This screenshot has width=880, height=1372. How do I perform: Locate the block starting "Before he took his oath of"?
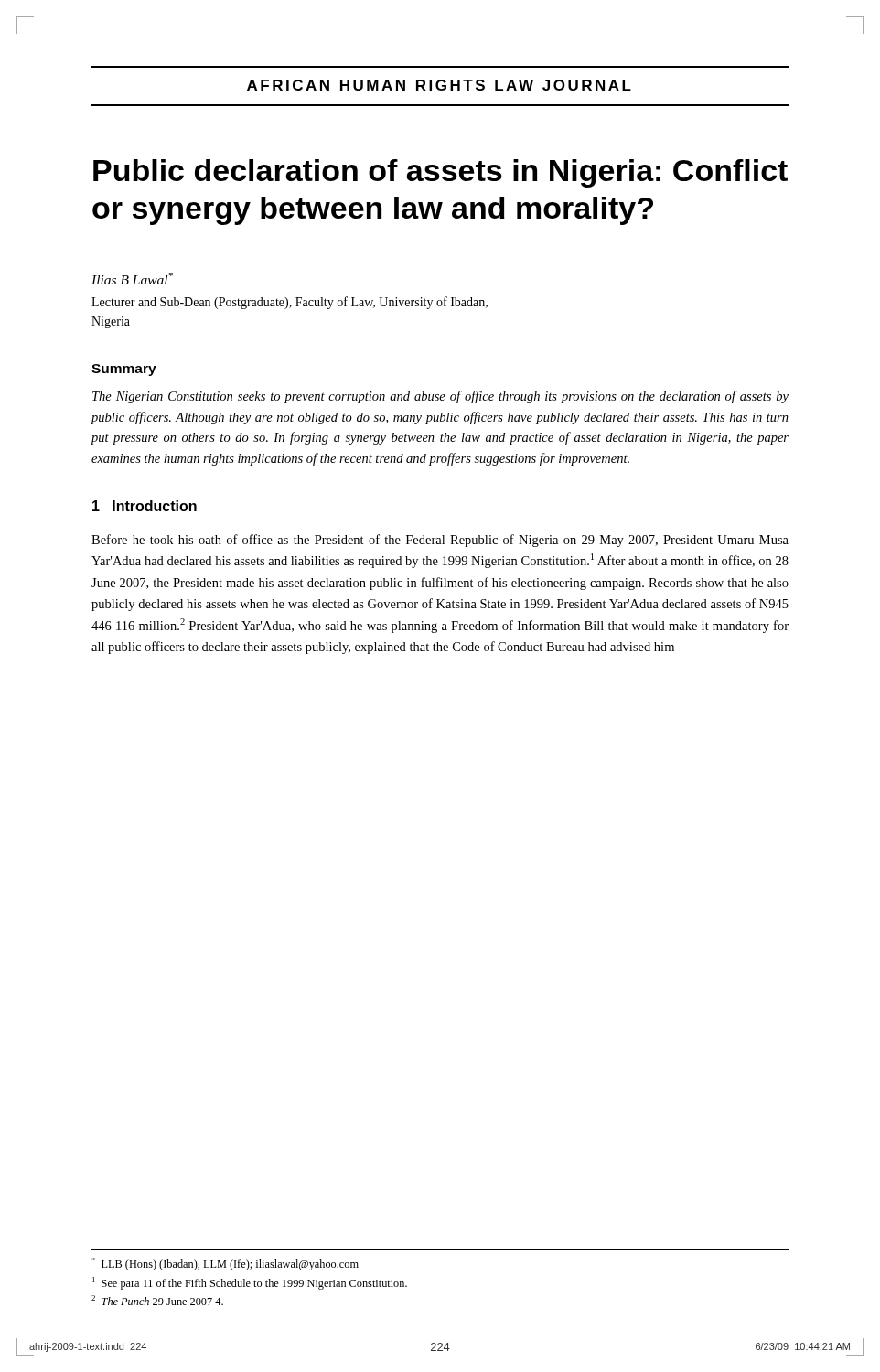click(440, 593)
